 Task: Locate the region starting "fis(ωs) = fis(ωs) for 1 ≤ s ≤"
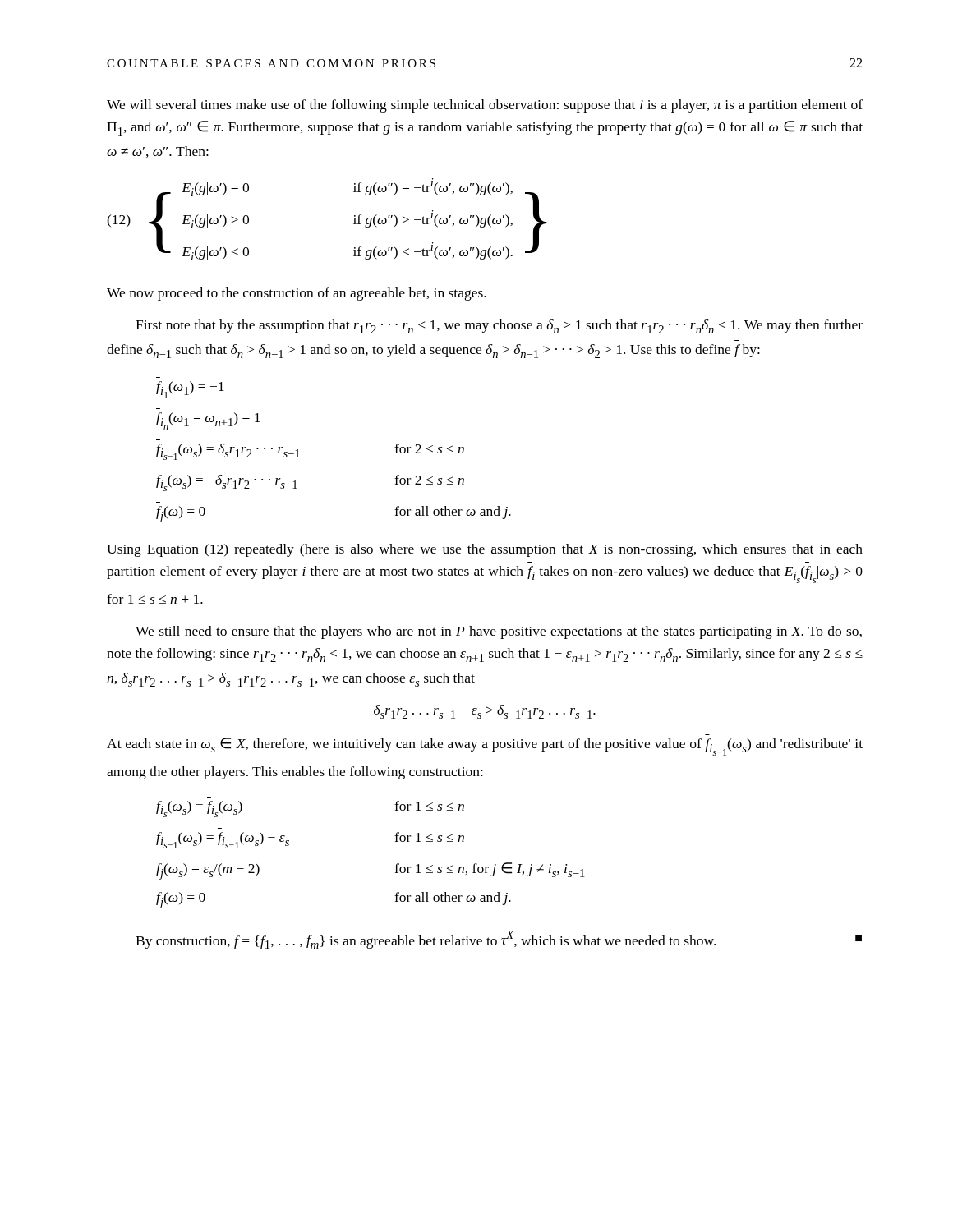click(509, 853)
